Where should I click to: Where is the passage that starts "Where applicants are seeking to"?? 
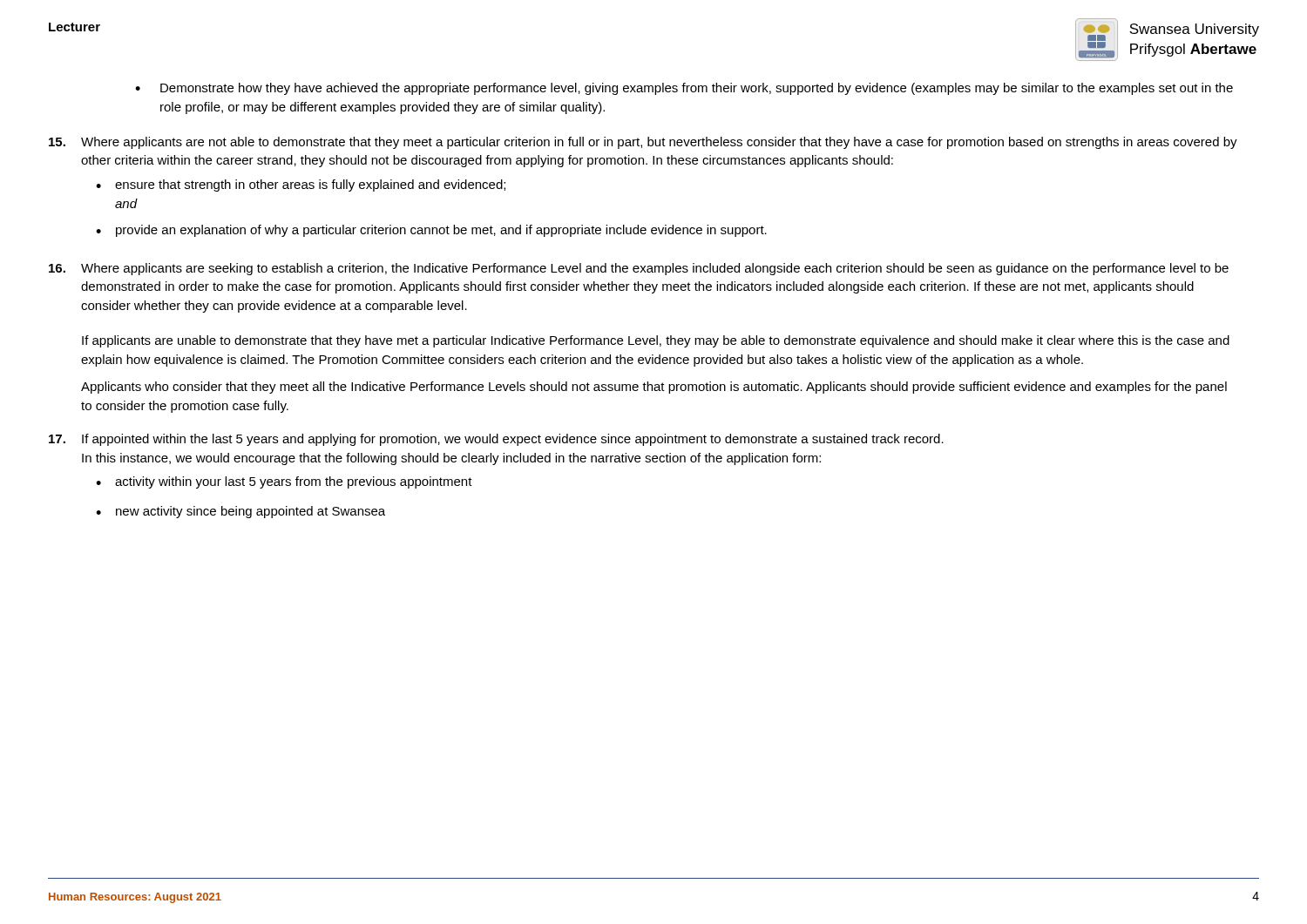point(645,287)
